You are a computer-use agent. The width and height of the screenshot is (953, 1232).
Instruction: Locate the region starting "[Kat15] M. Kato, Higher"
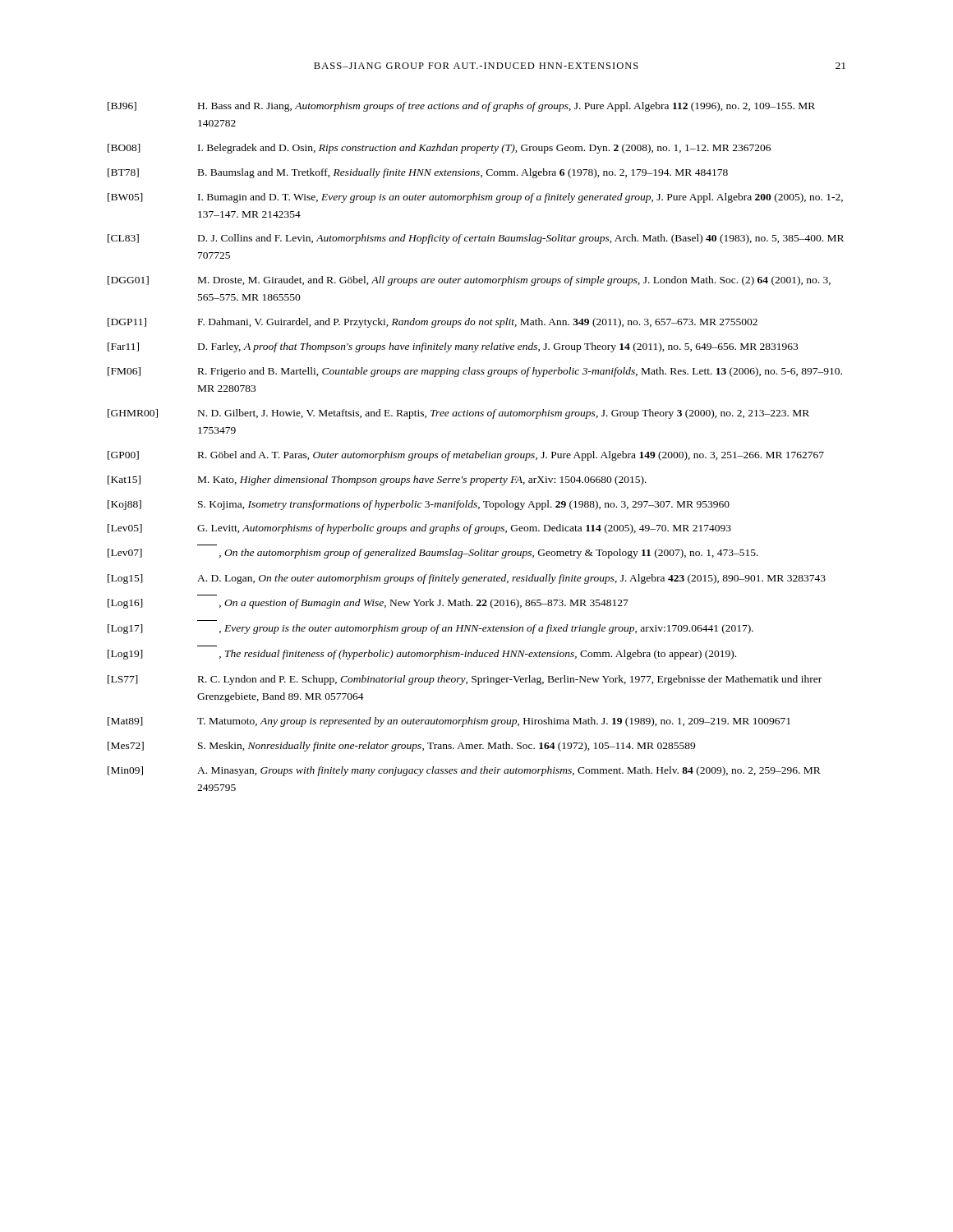(476, 480)
